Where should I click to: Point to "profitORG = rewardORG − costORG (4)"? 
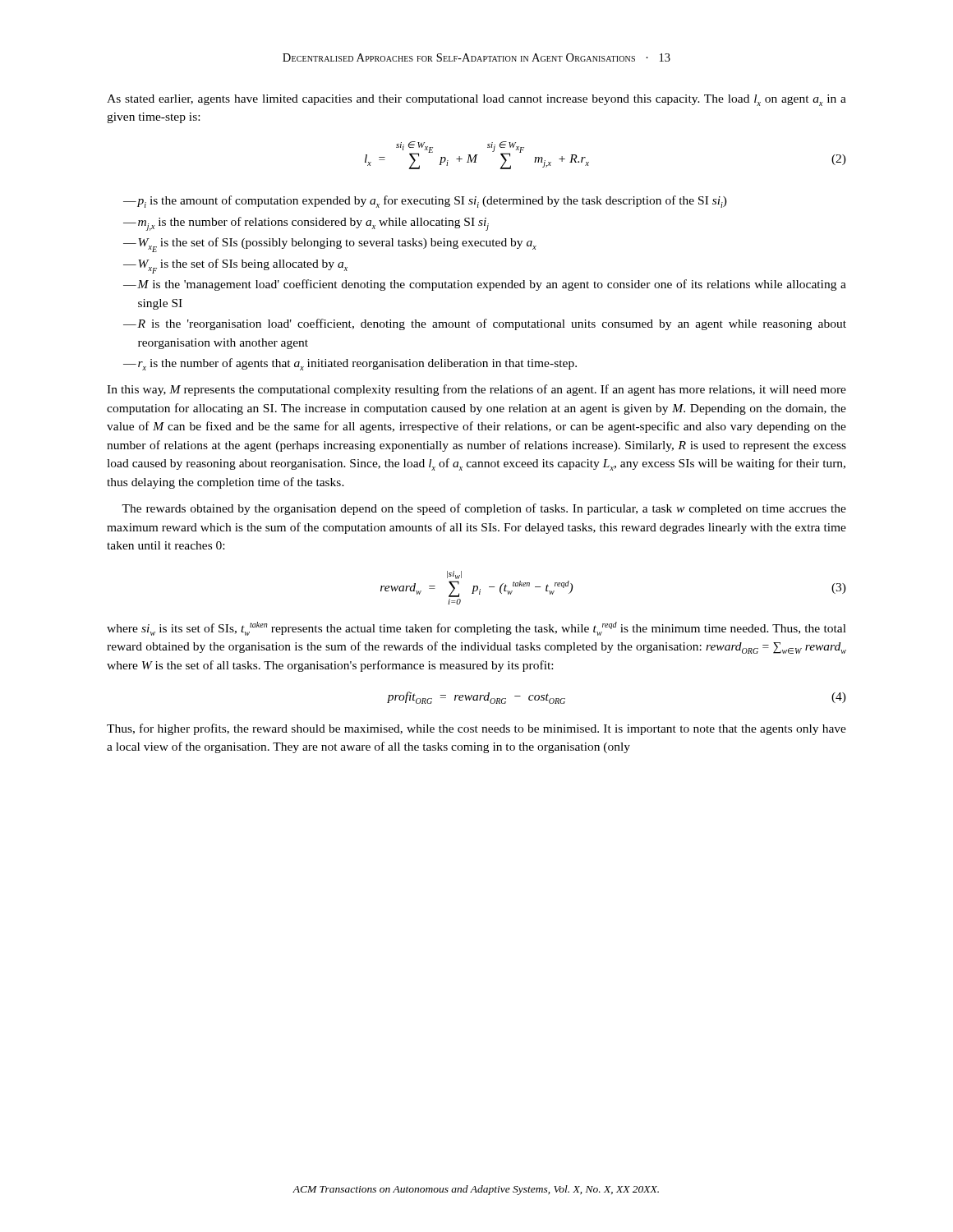coord(466,698)
